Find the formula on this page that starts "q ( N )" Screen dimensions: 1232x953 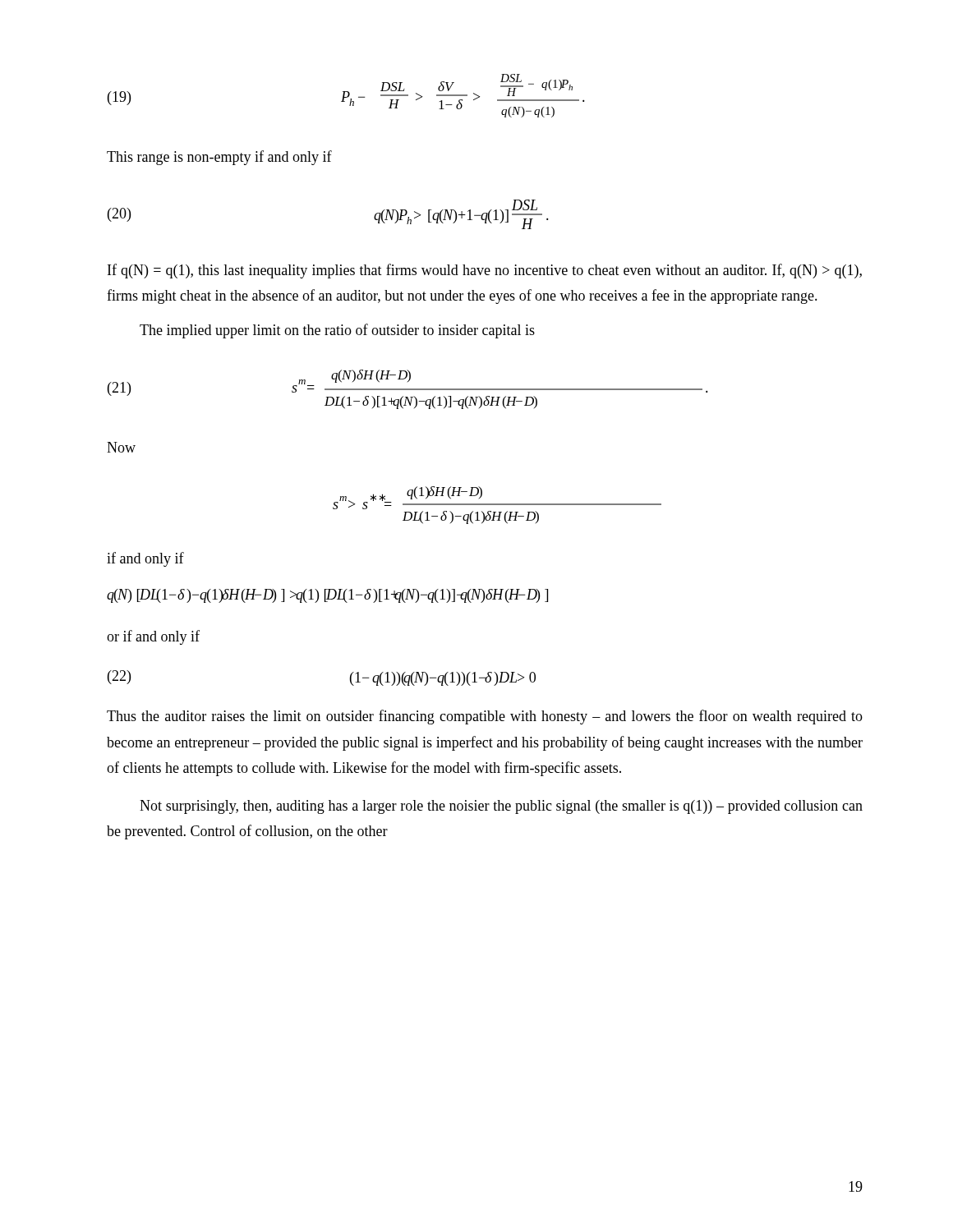tap(476, 594)
